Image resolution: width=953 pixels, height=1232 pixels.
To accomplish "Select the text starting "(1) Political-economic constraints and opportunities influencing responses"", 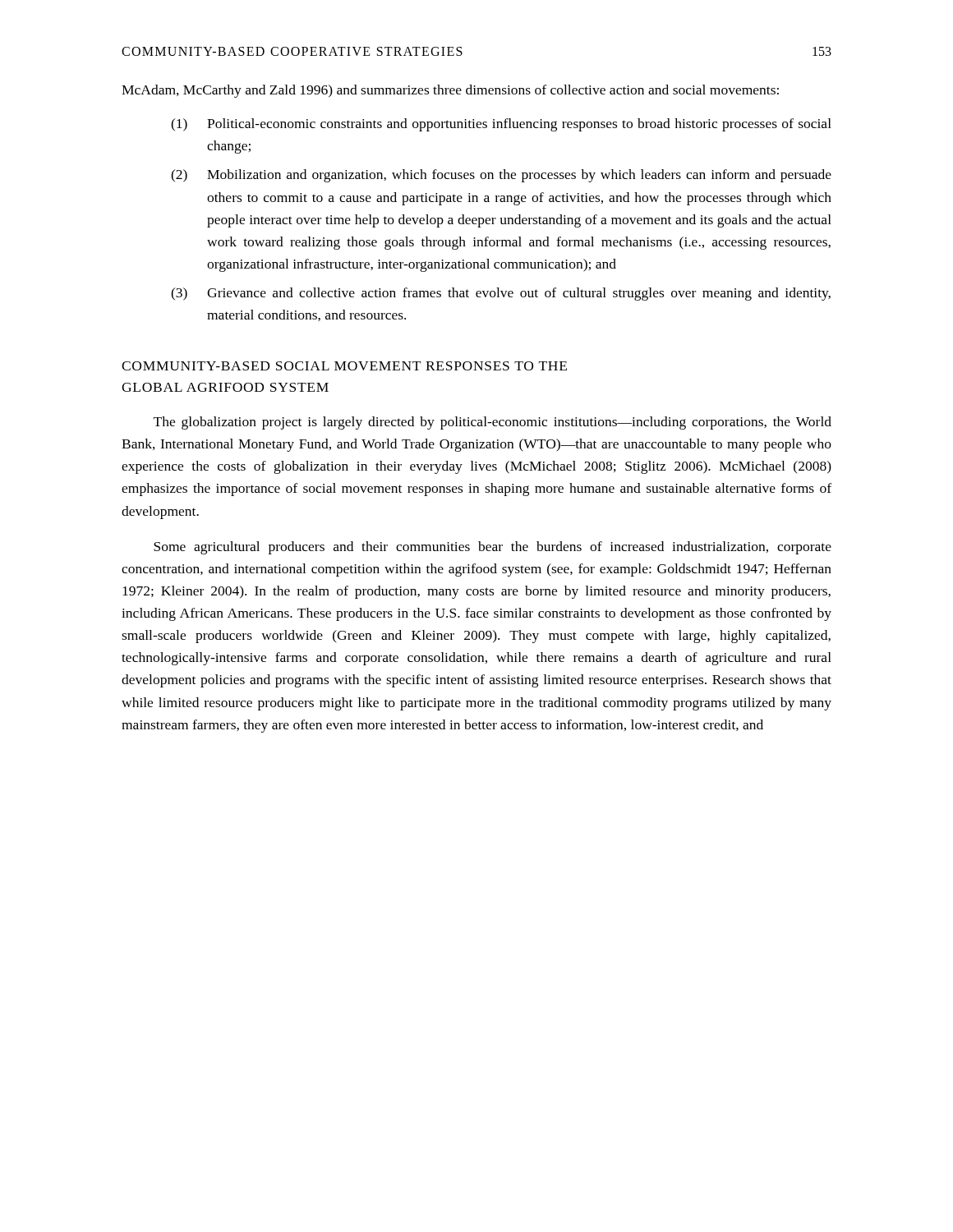I will point(501,135).
